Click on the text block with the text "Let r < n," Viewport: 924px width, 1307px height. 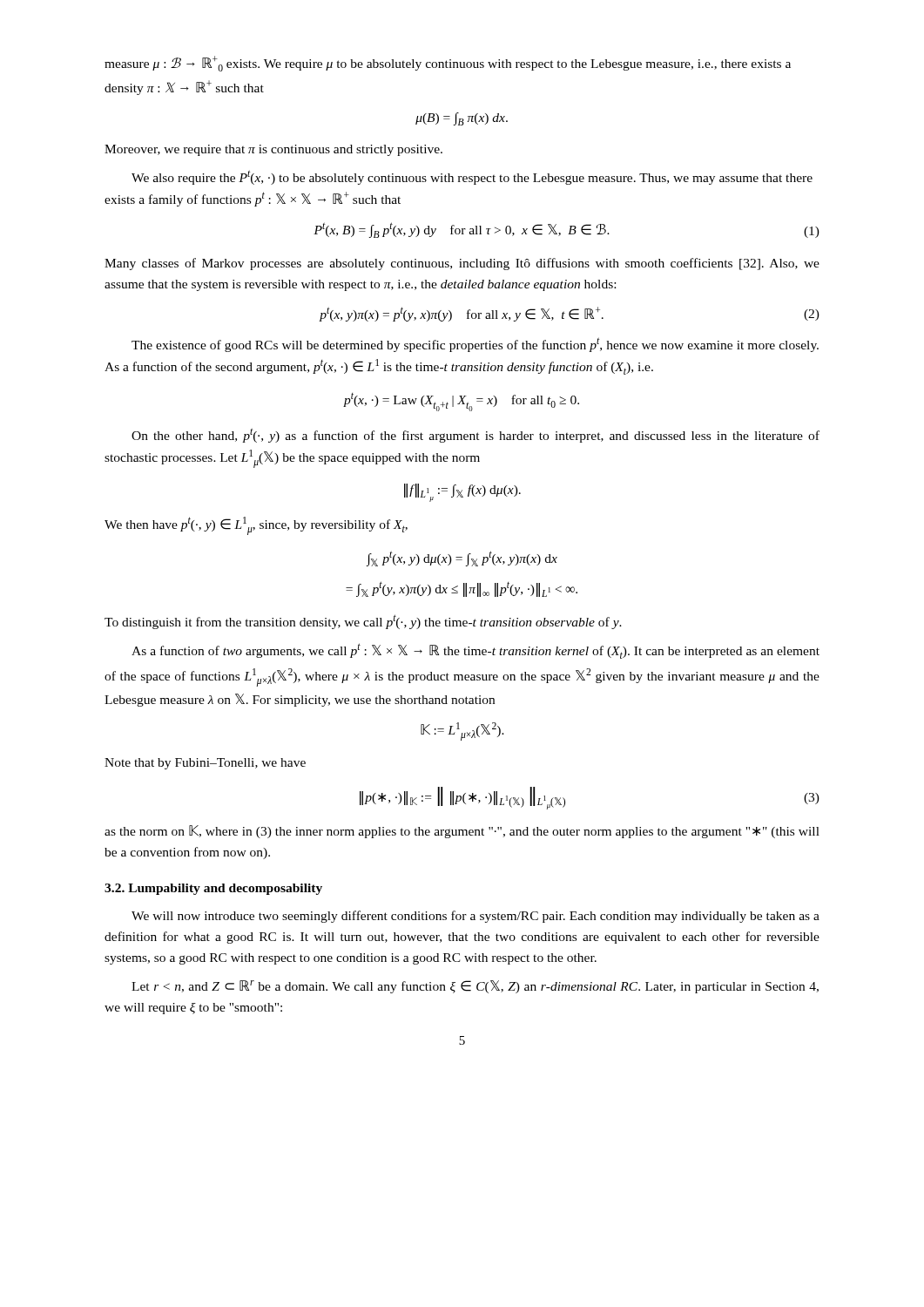tap(462, 996)
